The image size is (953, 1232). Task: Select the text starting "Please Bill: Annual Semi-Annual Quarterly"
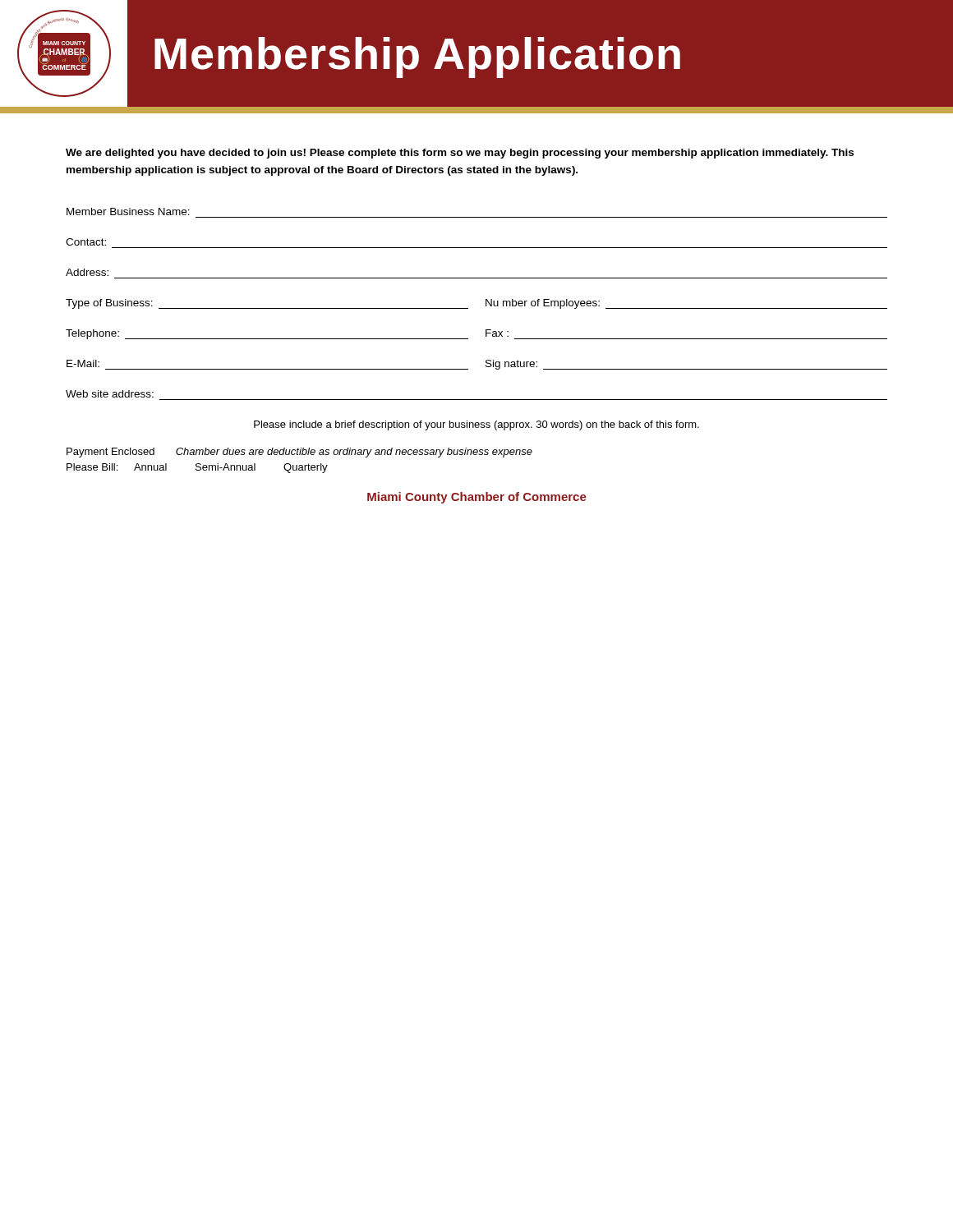pos(197,467)
